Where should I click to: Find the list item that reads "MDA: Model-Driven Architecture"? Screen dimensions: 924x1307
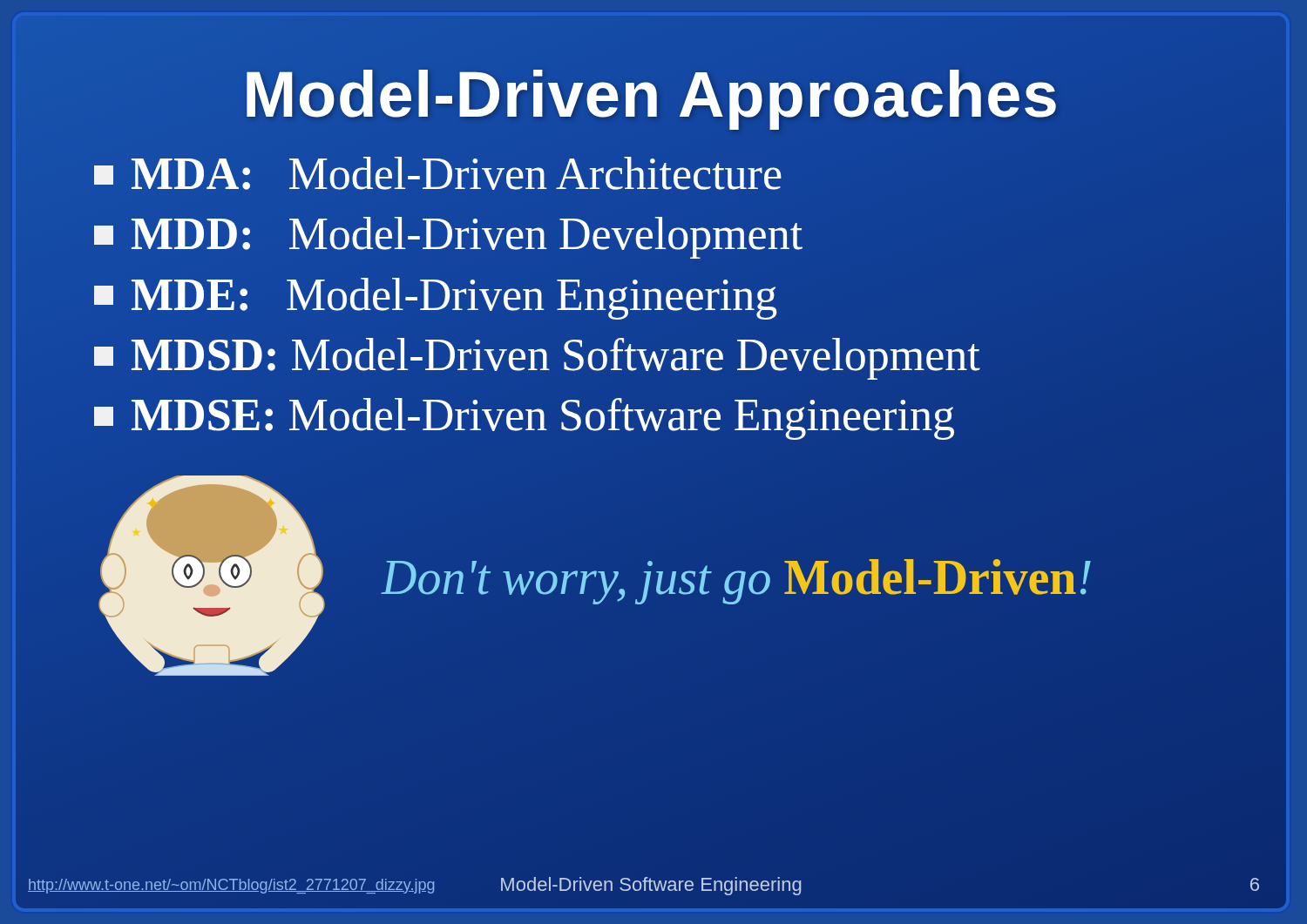pyautogui.click(x=438, y=174)
